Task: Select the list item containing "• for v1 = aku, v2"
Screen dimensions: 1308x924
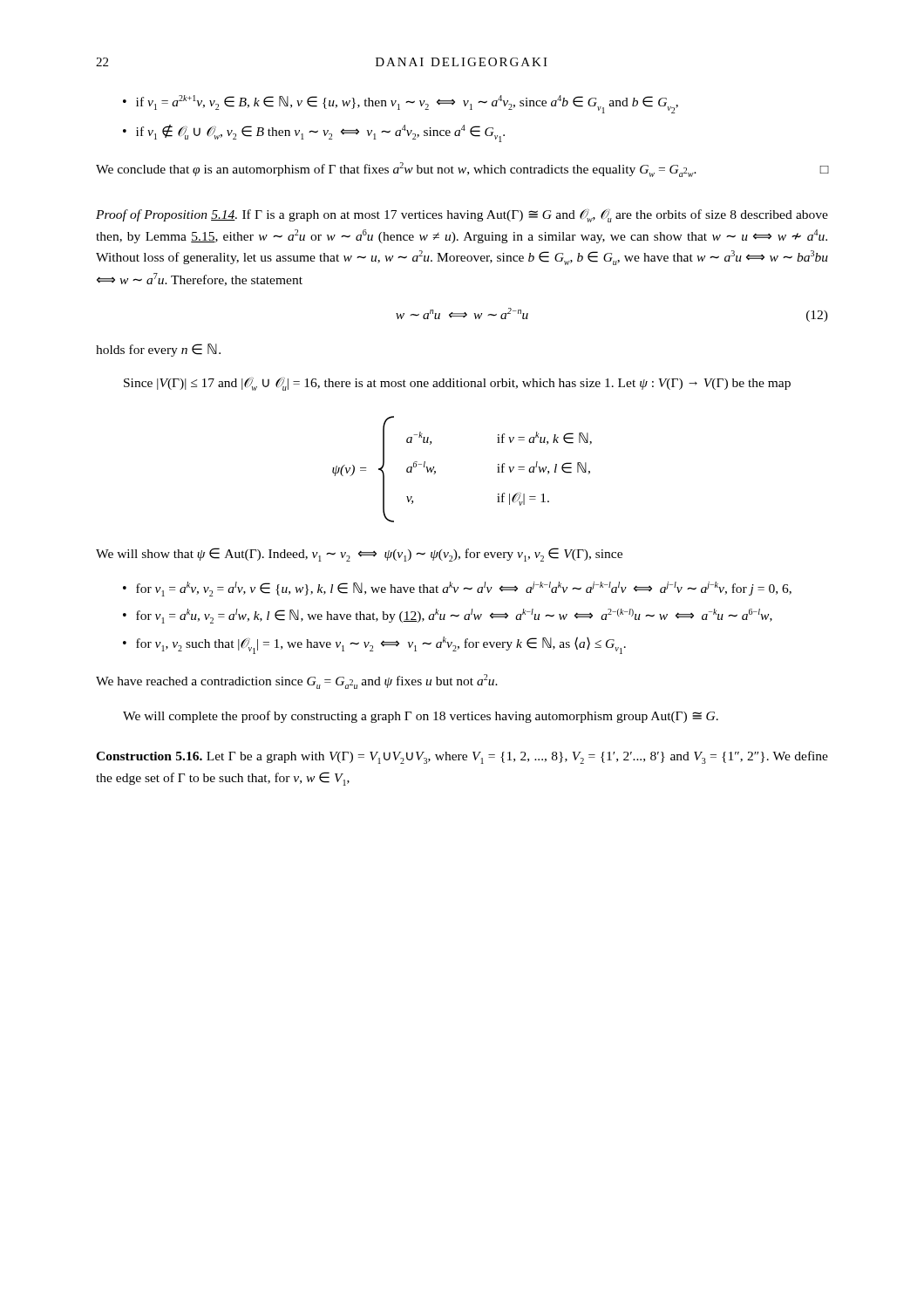Action: tap(447, 617)
